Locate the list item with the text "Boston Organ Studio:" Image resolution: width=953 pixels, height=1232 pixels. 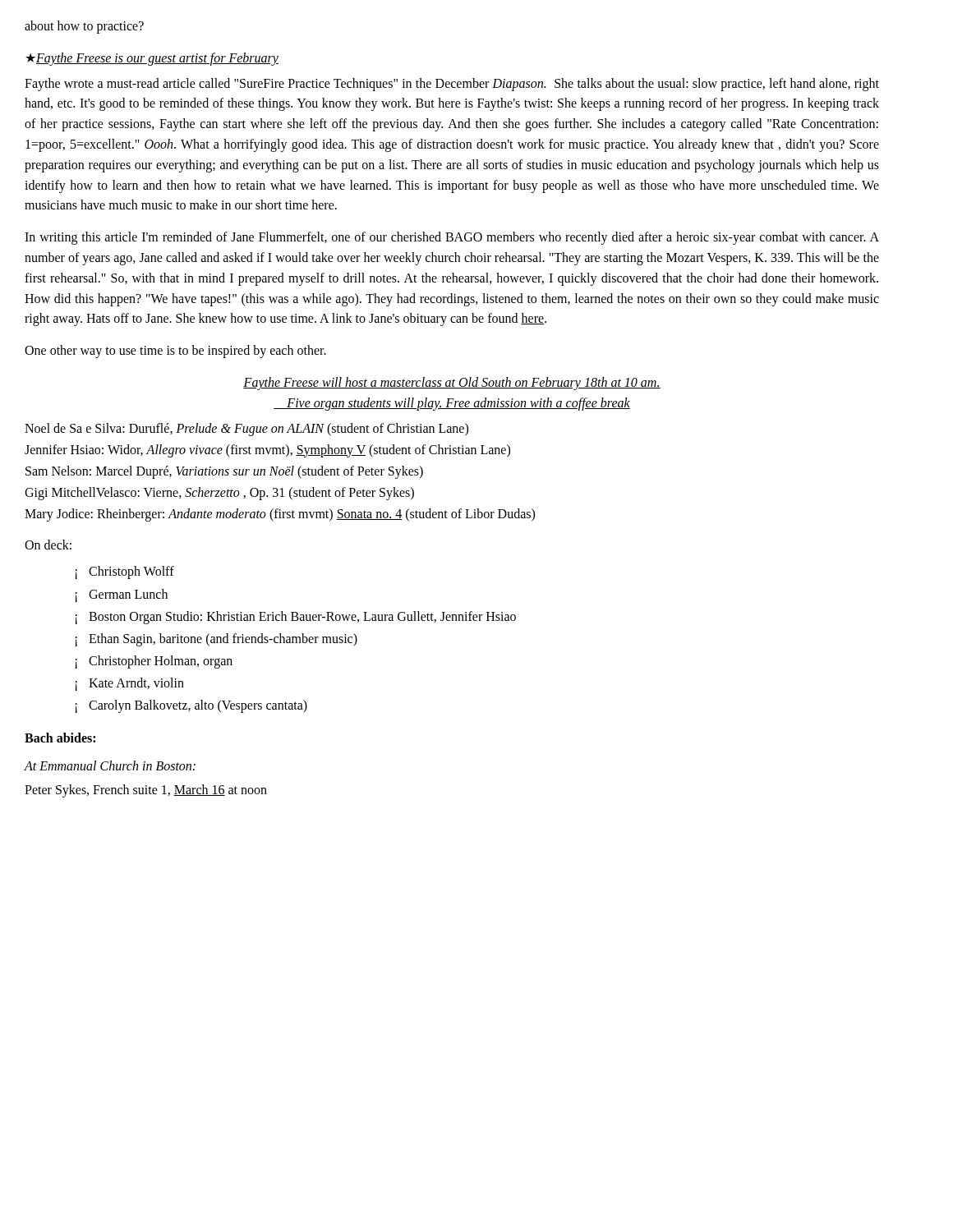pos(303,616)
